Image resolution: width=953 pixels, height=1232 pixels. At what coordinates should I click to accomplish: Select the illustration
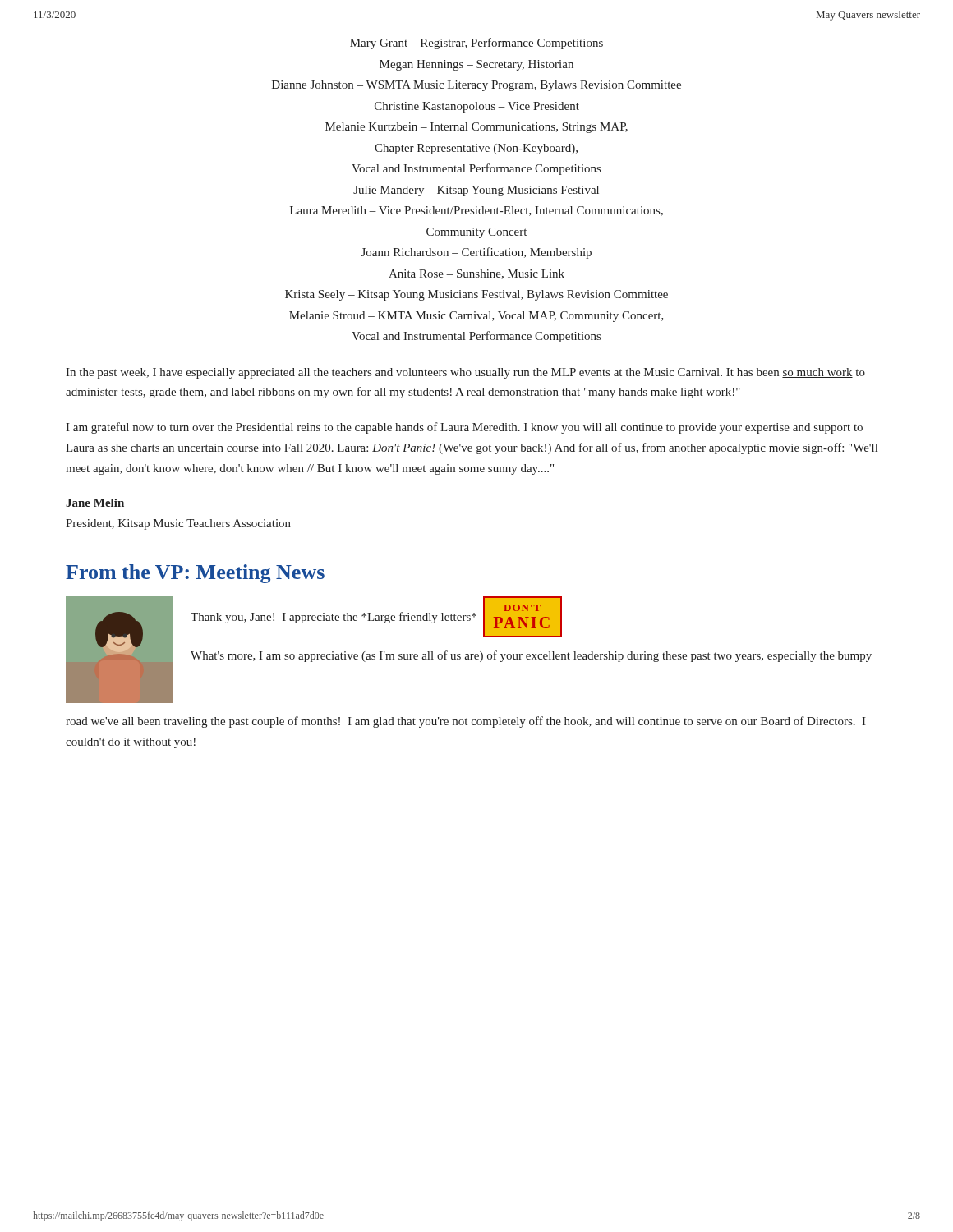click(x=523, y=617)
